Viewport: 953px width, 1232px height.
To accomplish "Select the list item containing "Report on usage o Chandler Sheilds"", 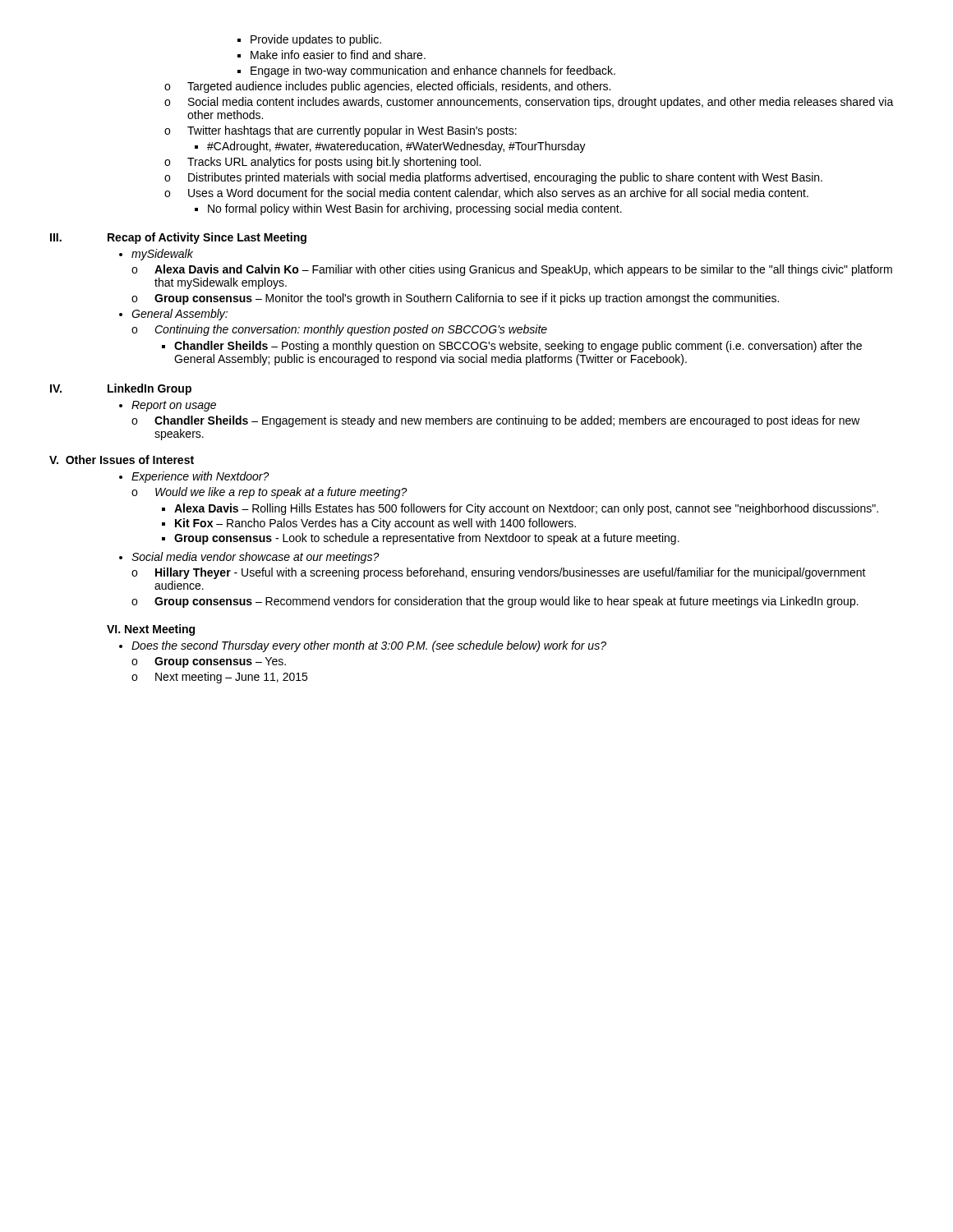I will (518, 419).
